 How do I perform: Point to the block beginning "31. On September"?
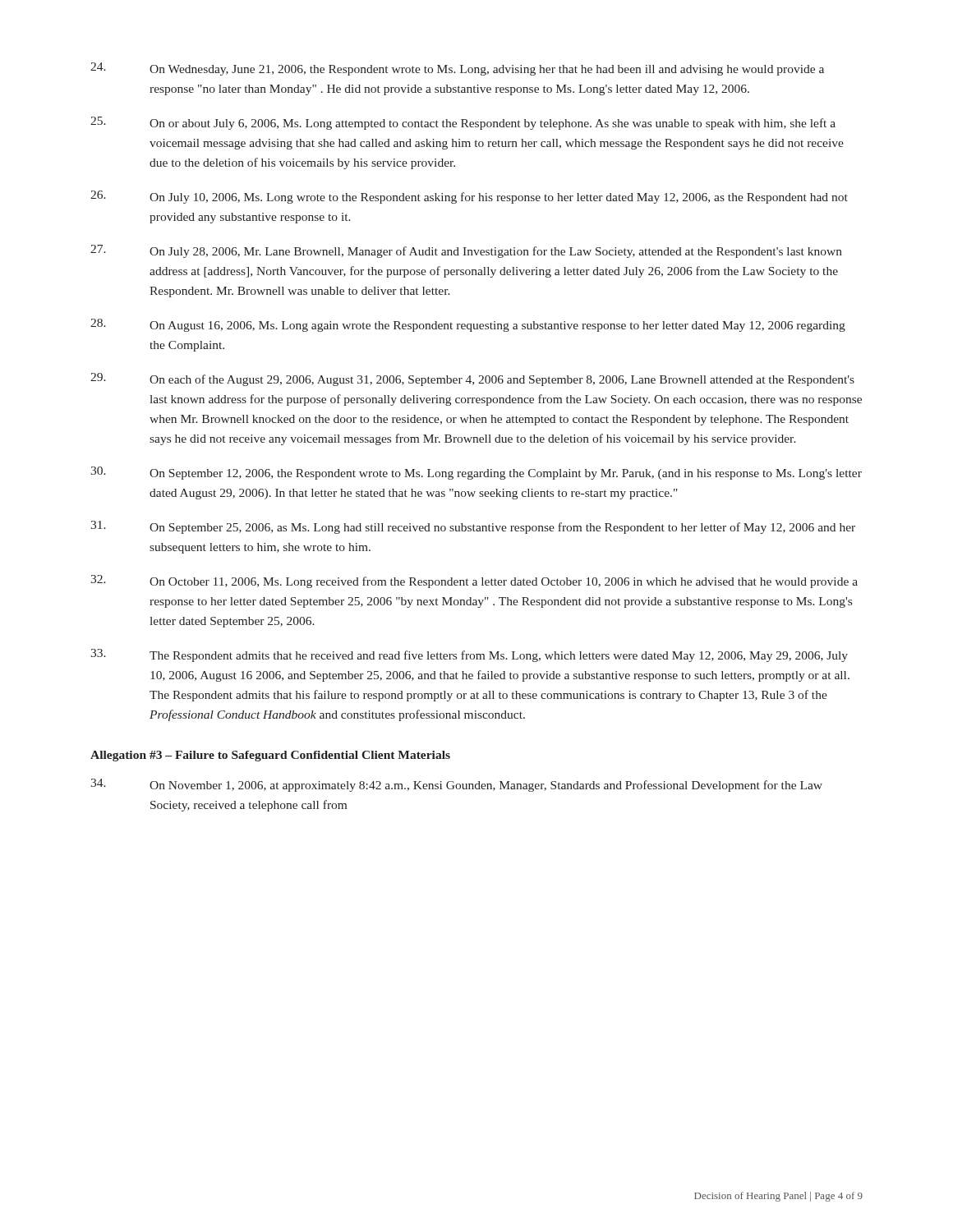476,537
